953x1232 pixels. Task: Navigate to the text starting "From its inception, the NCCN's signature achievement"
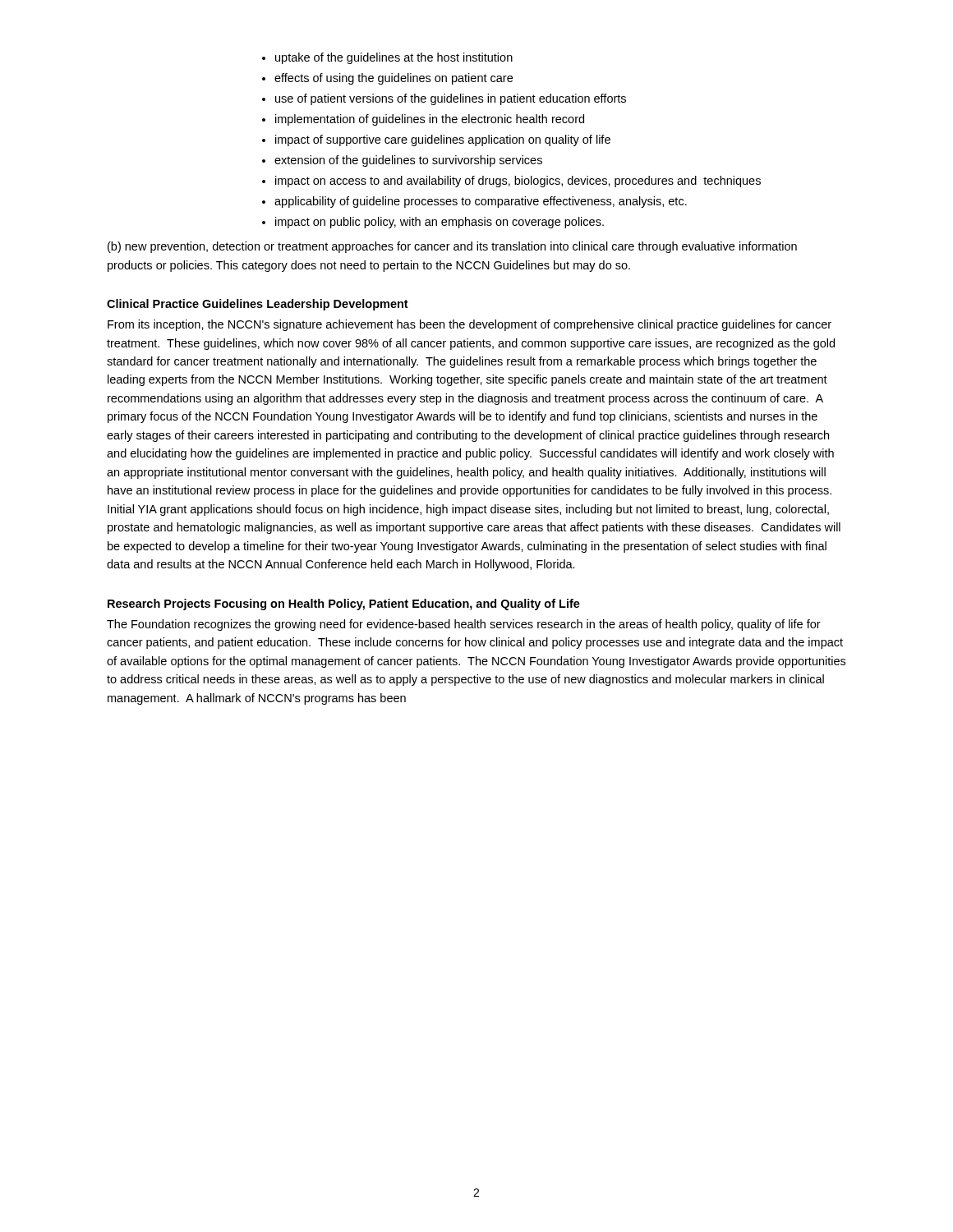pyautogui.click(x=474, y=444)
